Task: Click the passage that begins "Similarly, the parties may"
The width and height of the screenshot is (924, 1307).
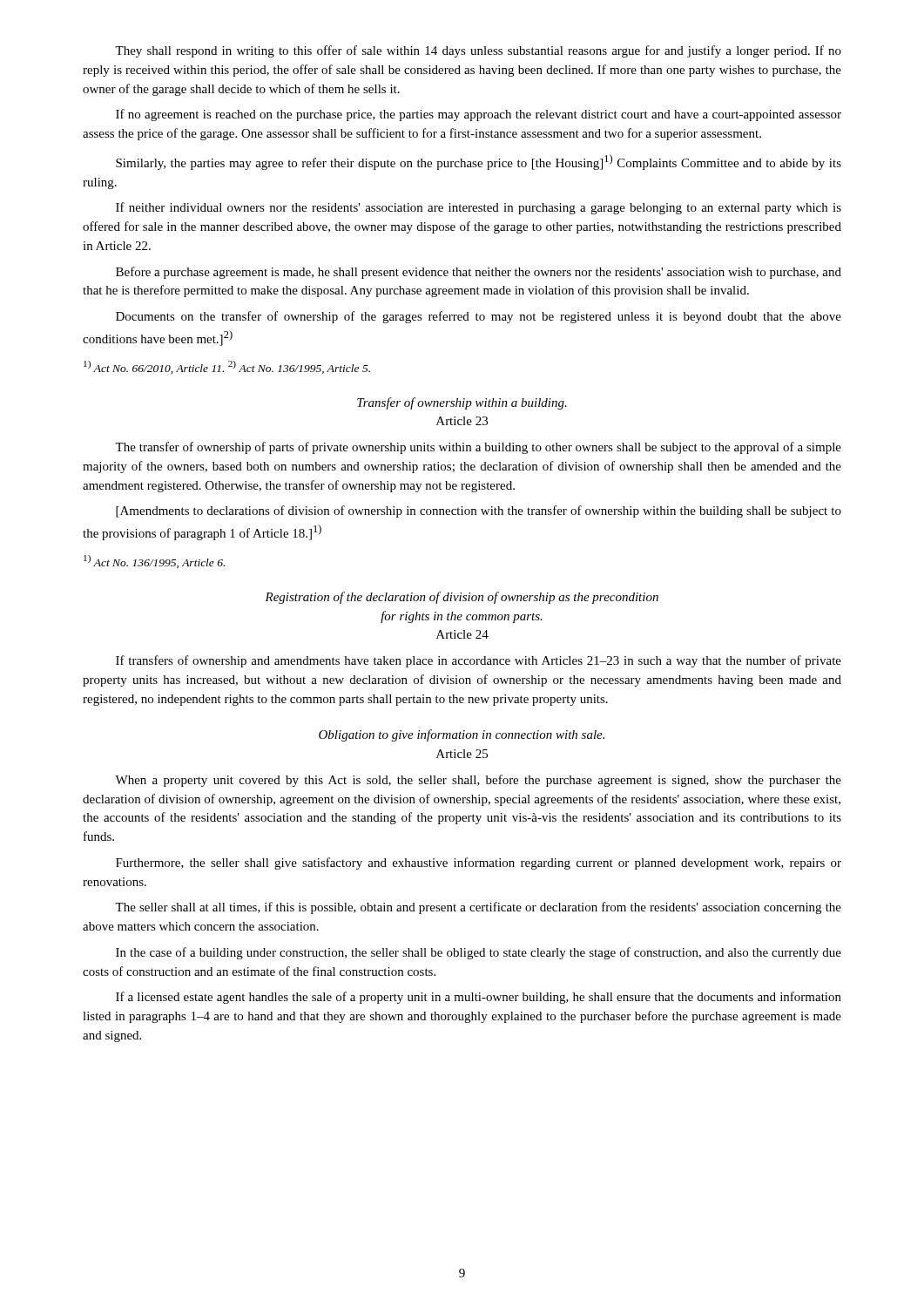Action: point(462,171)
